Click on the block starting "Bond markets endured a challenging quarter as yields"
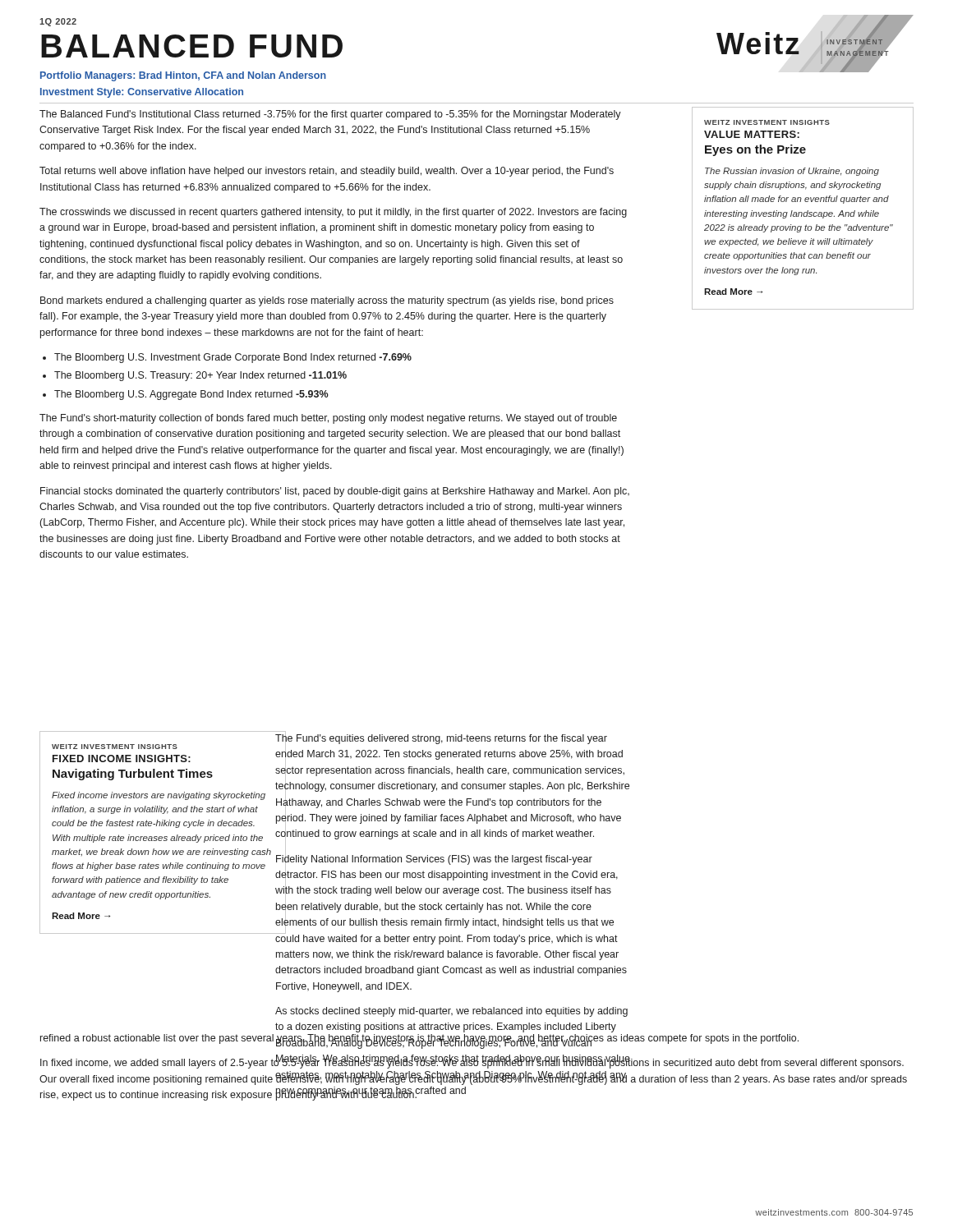This screenshot has width=953, height=1232. [x=327, y=316]
